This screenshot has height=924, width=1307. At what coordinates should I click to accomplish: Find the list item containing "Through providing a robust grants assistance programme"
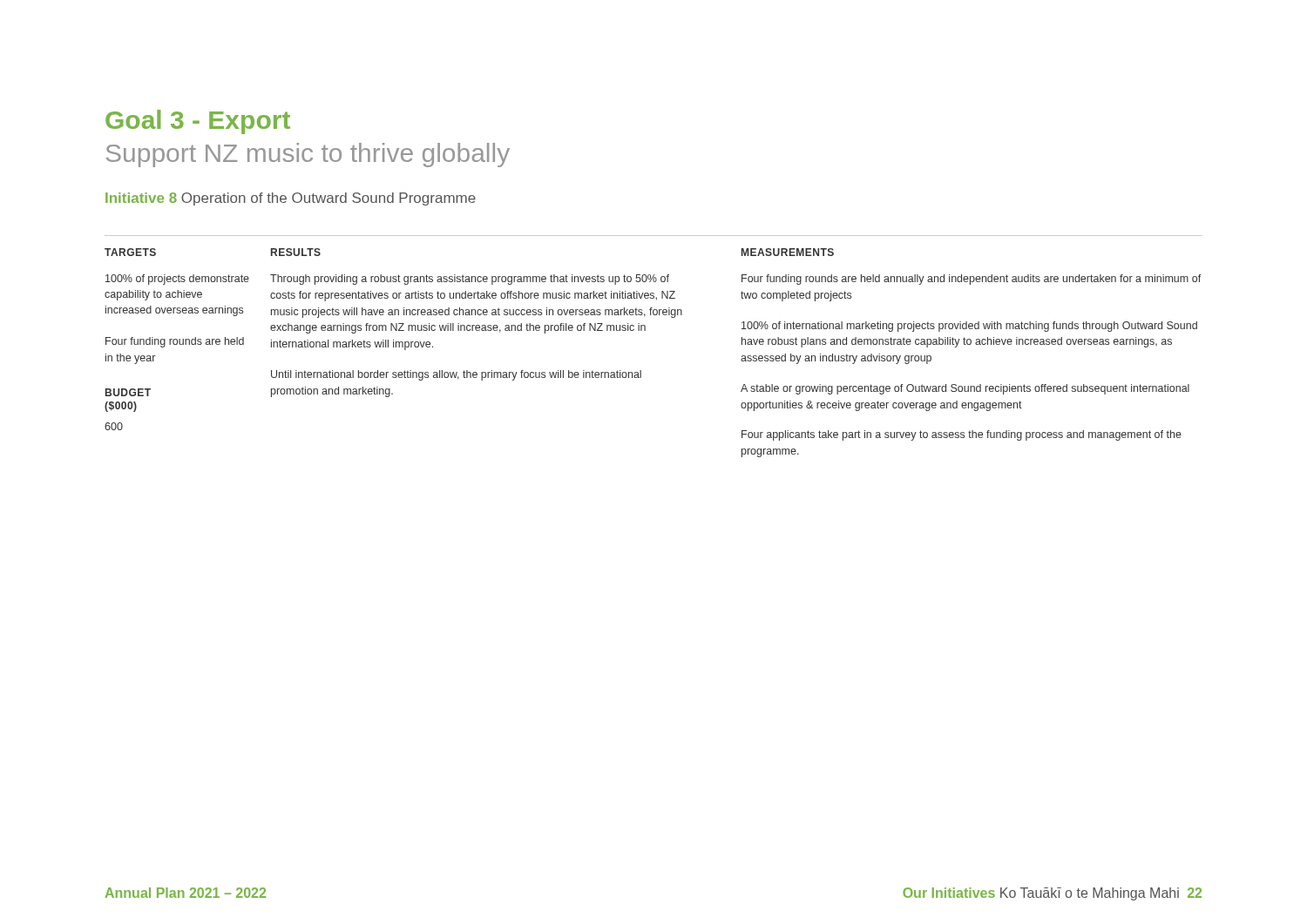point(476,311)
